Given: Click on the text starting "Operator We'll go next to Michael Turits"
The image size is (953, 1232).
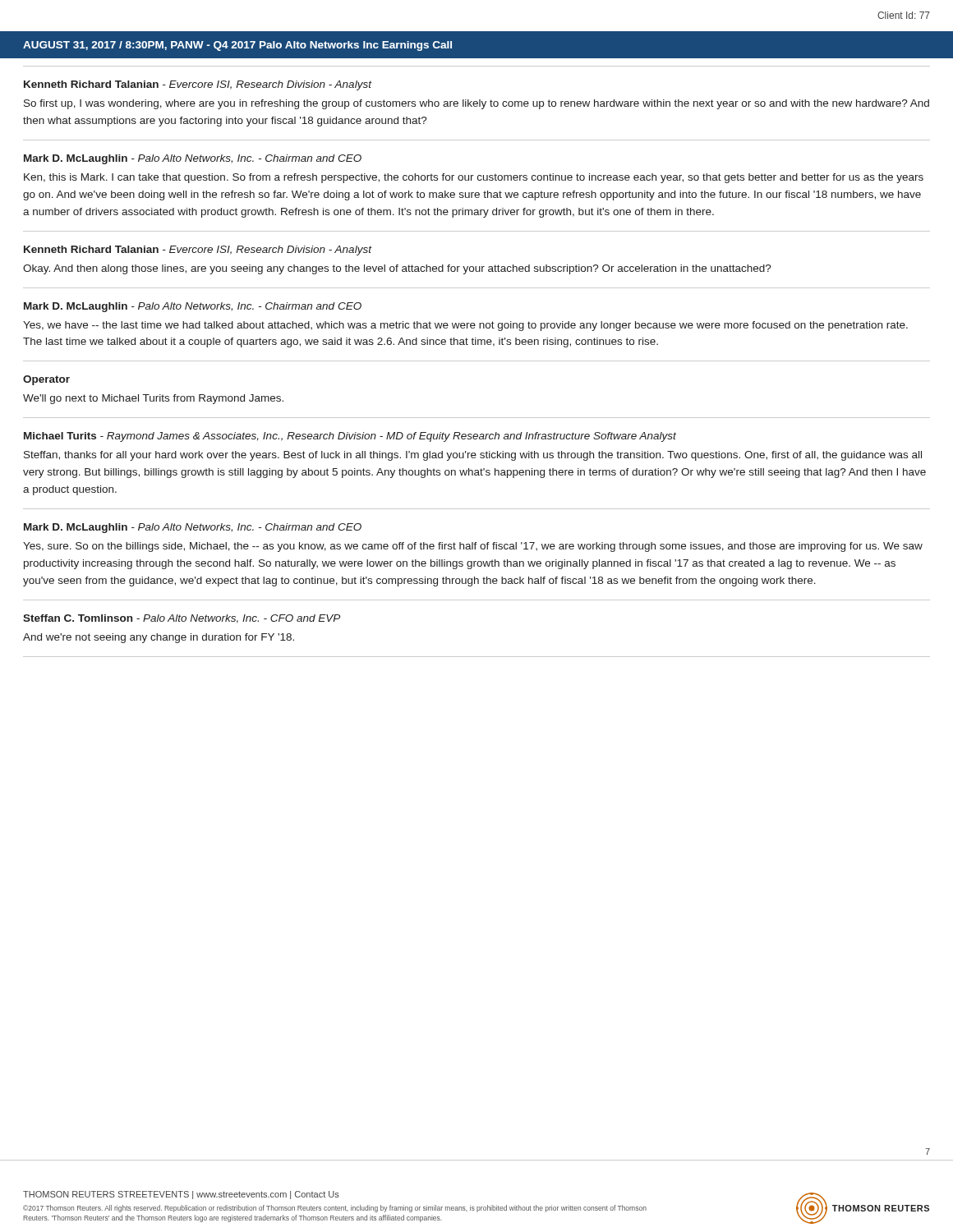Looking at the screenshot, I should (46, 380).
